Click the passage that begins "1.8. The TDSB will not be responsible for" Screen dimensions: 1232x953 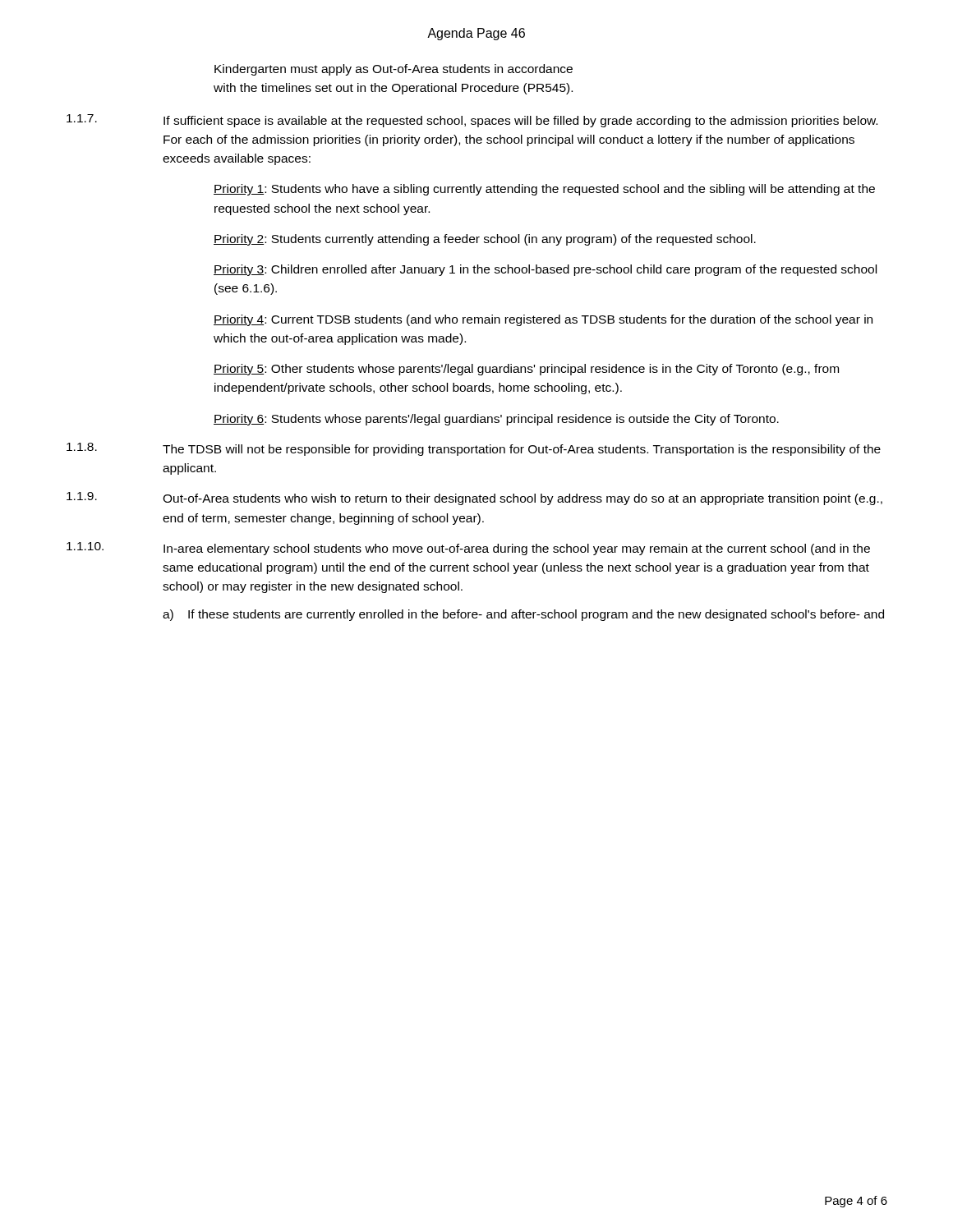point(476,458)
